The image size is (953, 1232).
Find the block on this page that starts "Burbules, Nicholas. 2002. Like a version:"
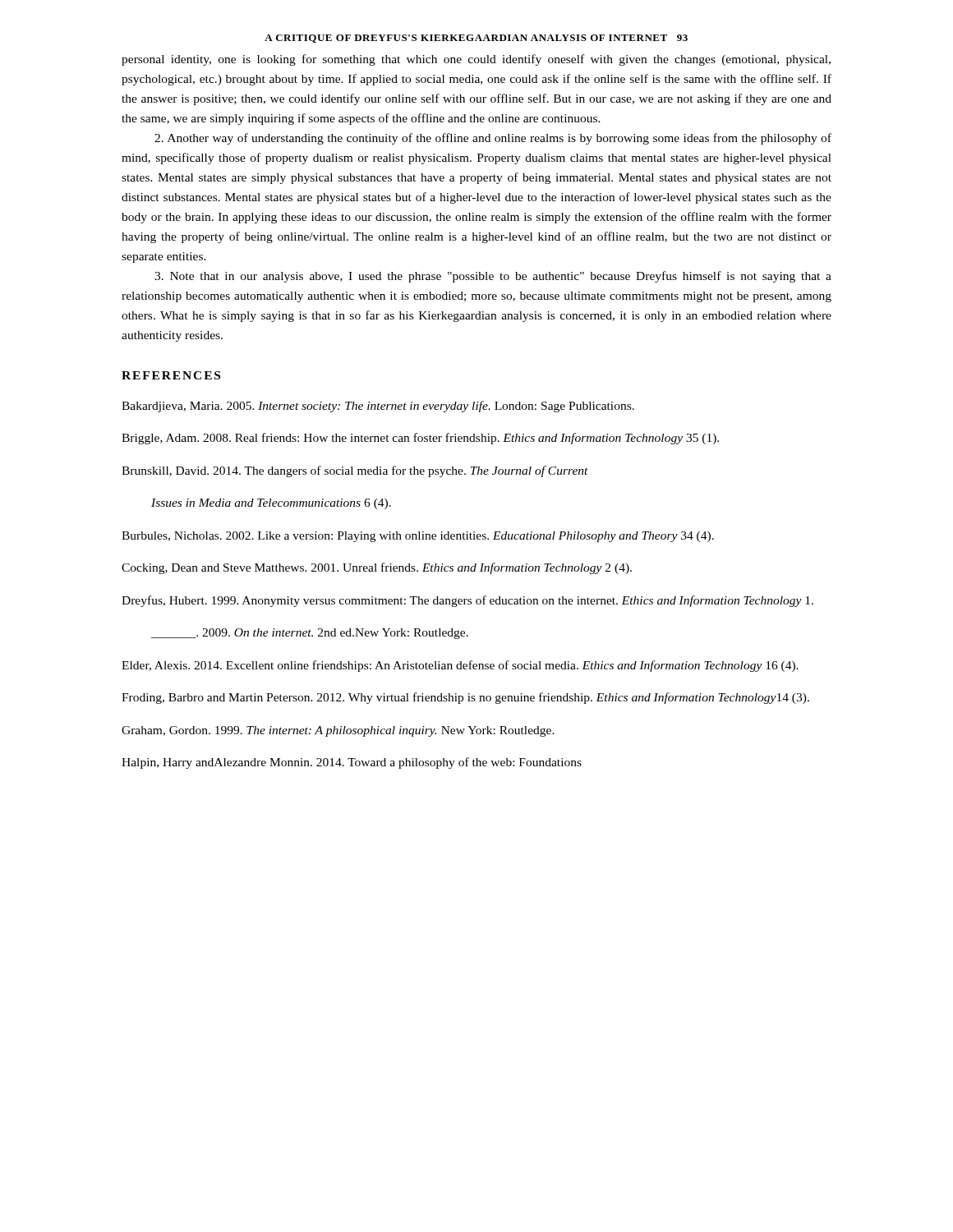click(x=476, y=535)
